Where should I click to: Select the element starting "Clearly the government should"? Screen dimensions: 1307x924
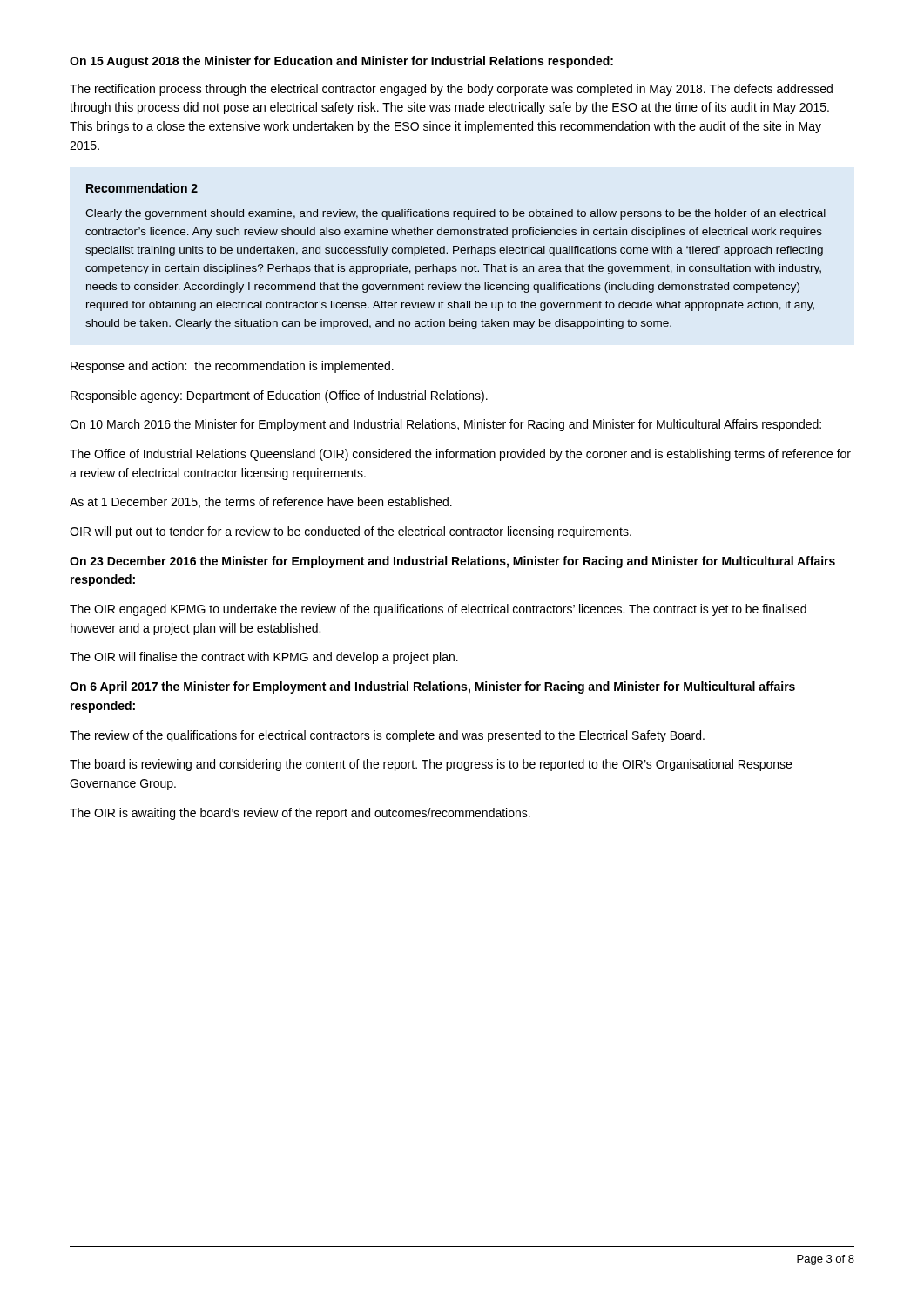456,268
